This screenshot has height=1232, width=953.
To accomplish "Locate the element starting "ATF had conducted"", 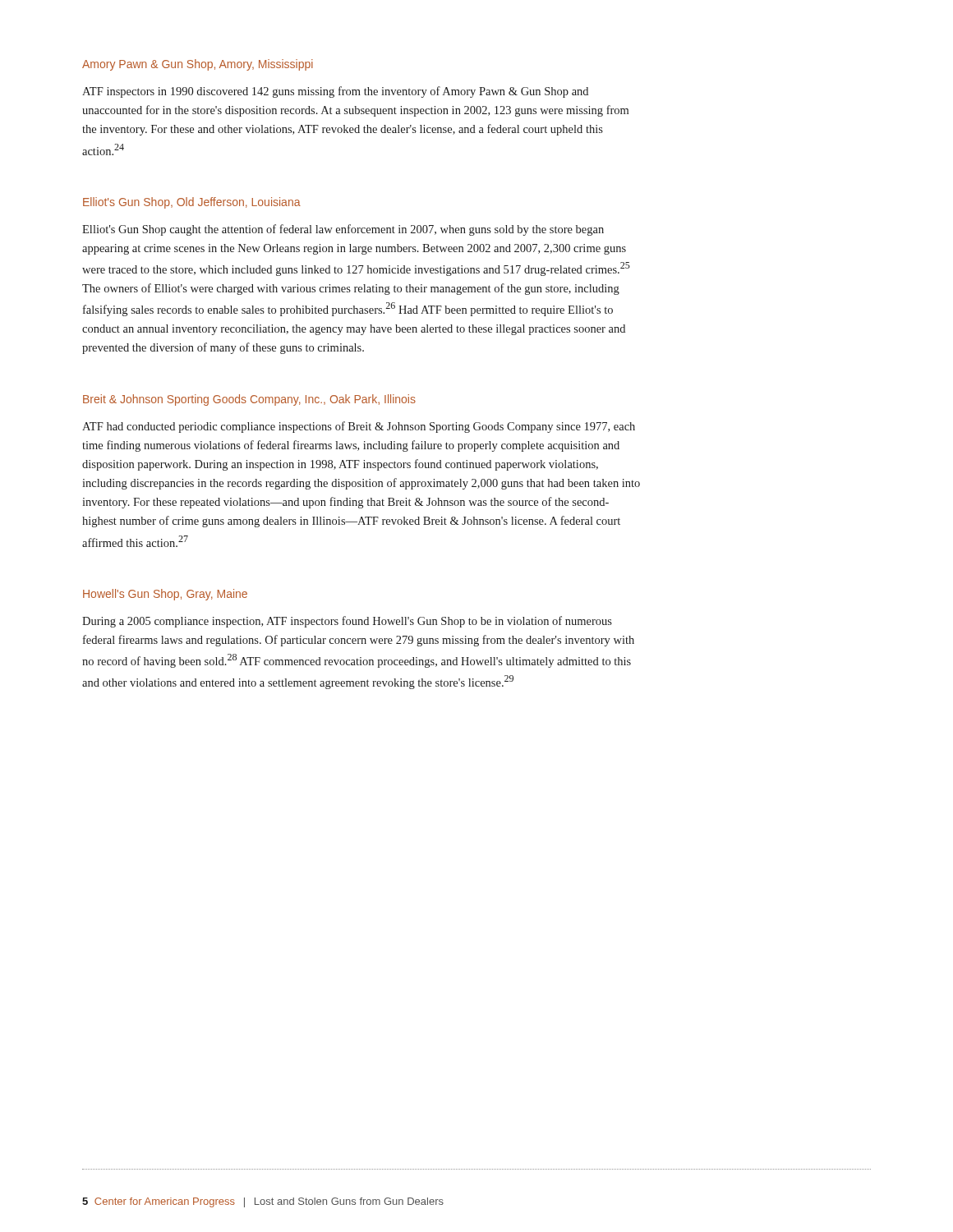I will 361,484.
